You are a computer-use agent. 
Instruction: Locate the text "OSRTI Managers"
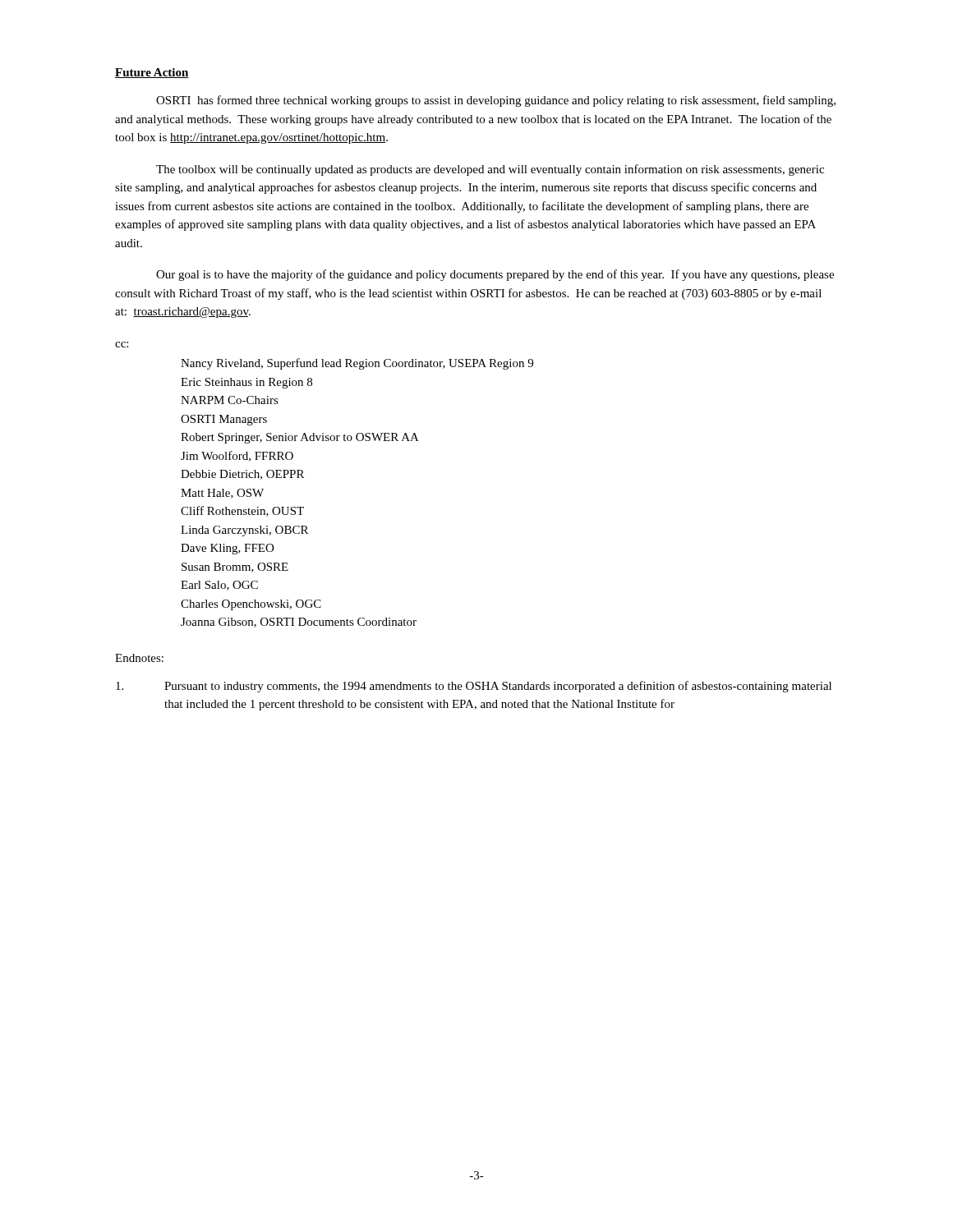point(224,418)
